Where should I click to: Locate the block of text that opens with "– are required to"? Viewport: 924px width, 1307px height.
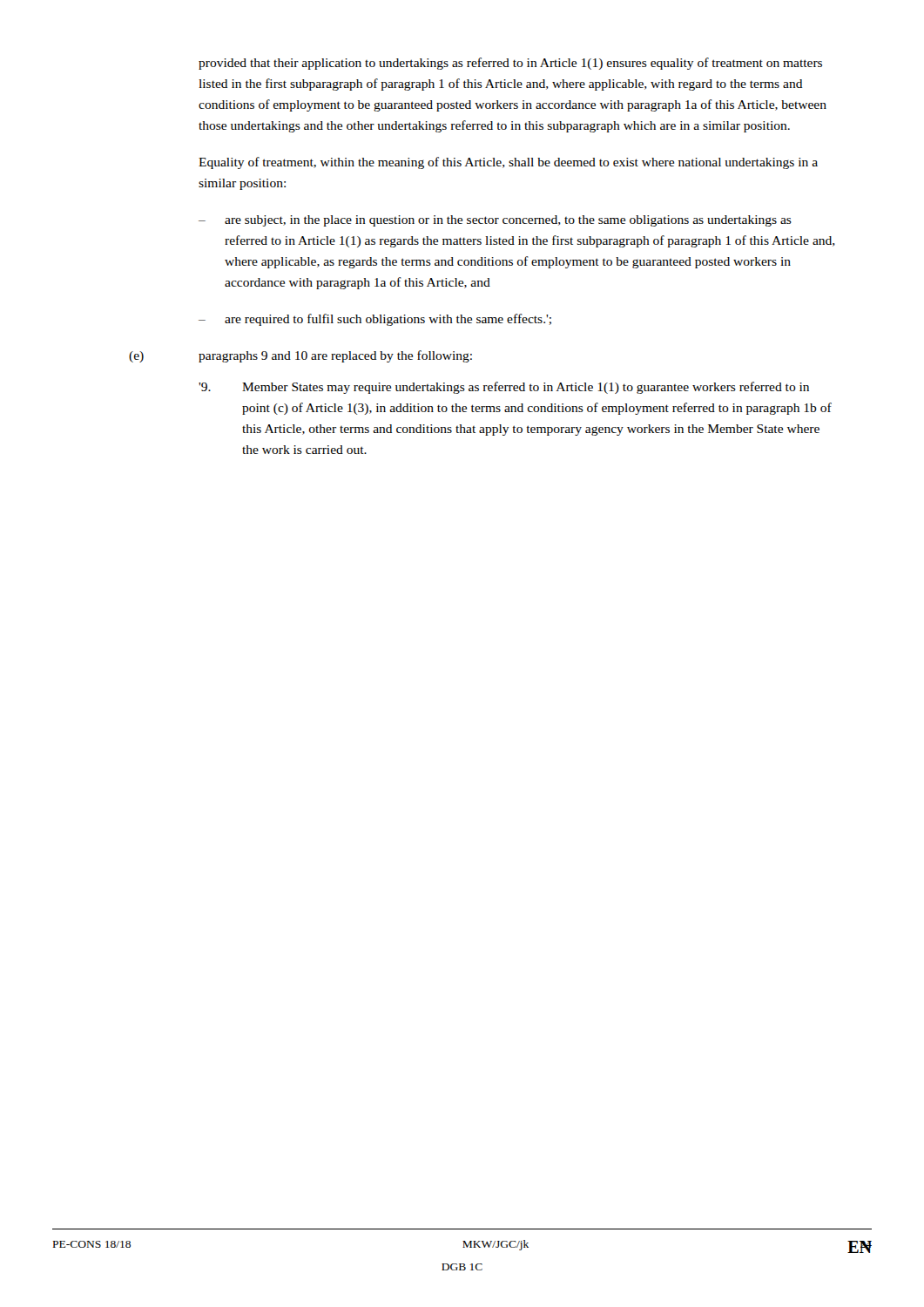[518, 319]
